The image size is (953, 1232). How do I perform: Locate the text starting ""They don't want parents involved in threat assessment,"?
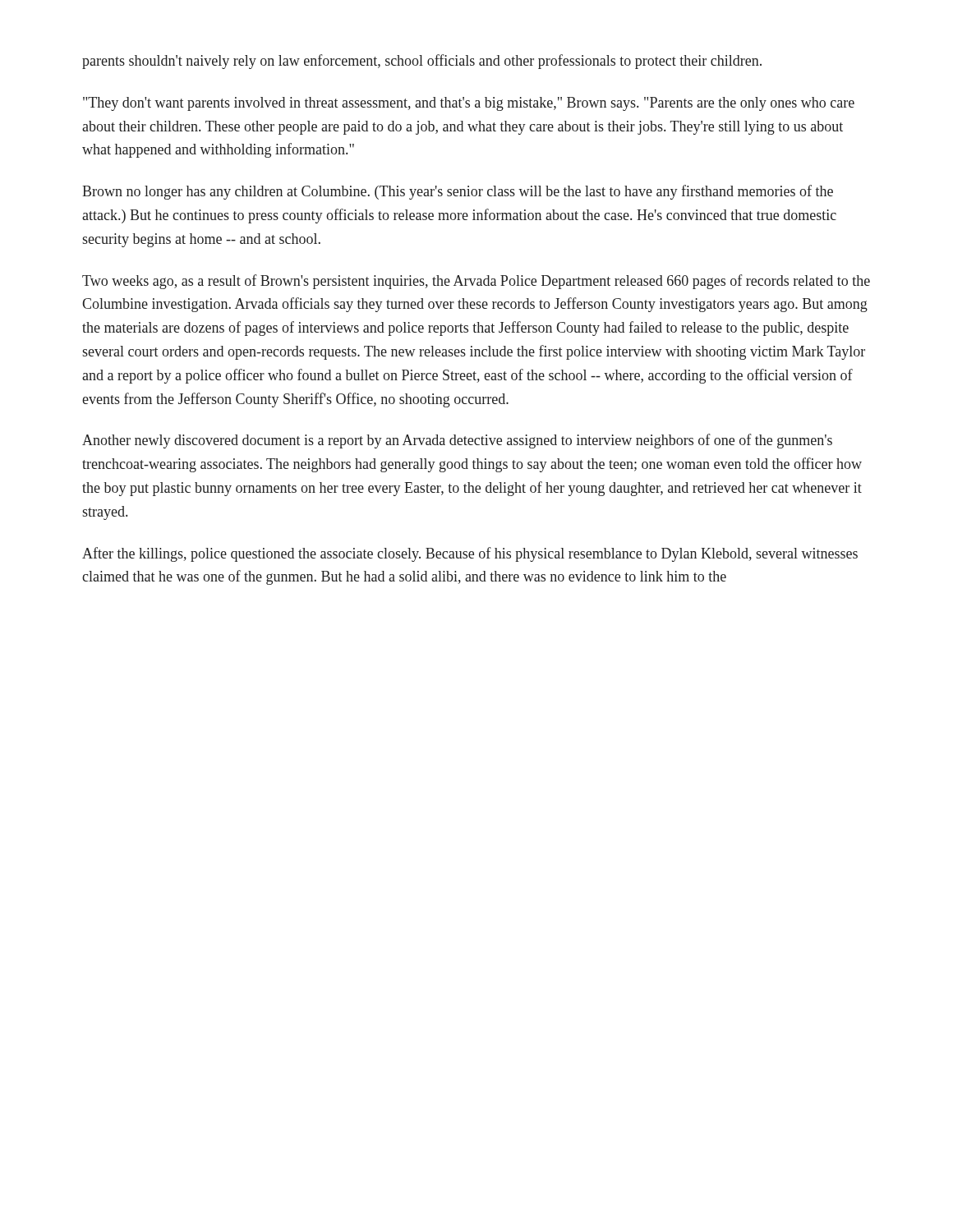pyautogui.click(x=468, y=126)
